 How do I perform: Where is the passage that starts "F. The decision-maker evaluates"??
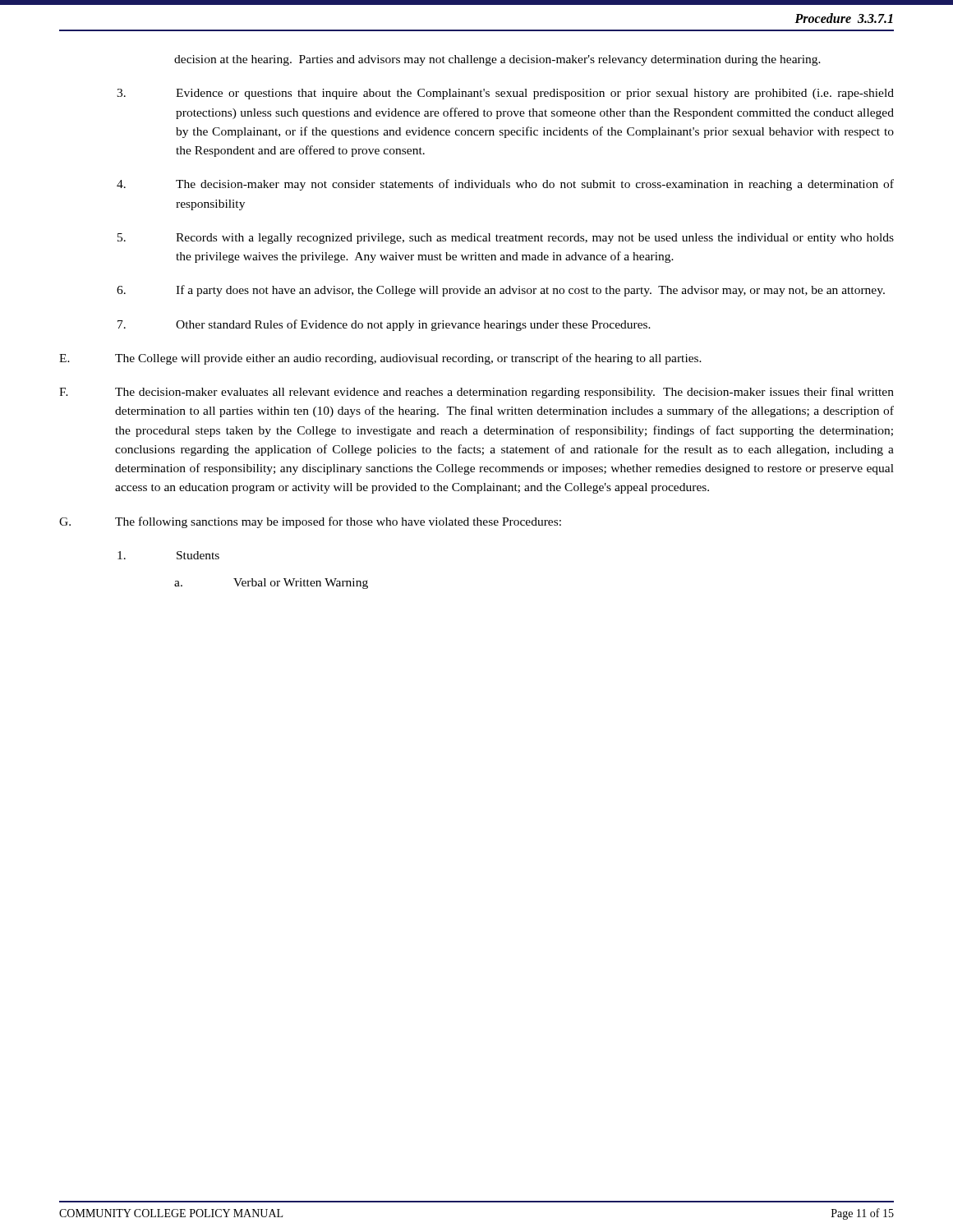476,439
